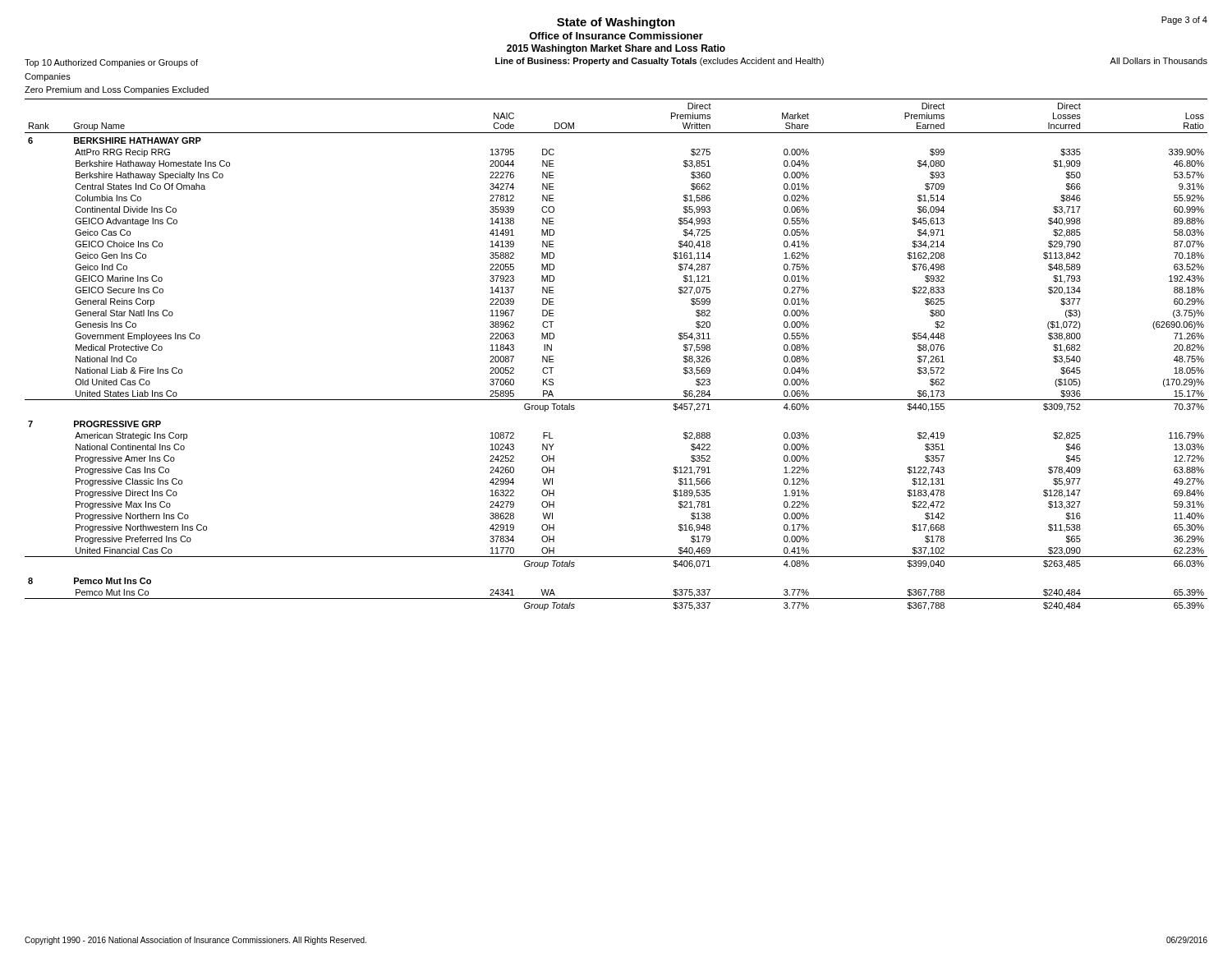
Task: Point to the section header beginning "Line of Business: Property"
Action: 659,61
